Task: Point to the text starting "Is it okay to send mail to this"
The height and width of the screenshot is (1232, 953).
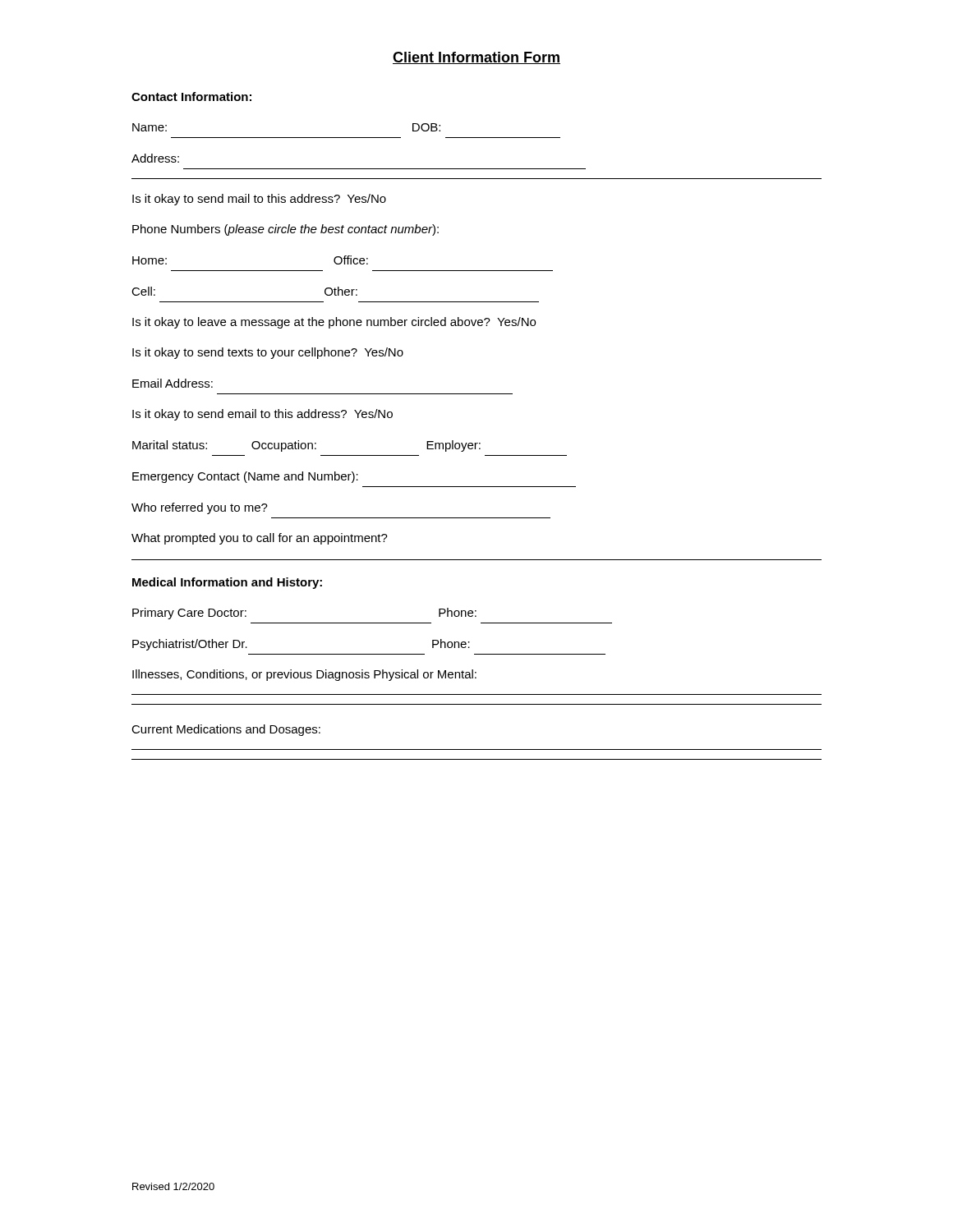Action: [x=259, y=198]
